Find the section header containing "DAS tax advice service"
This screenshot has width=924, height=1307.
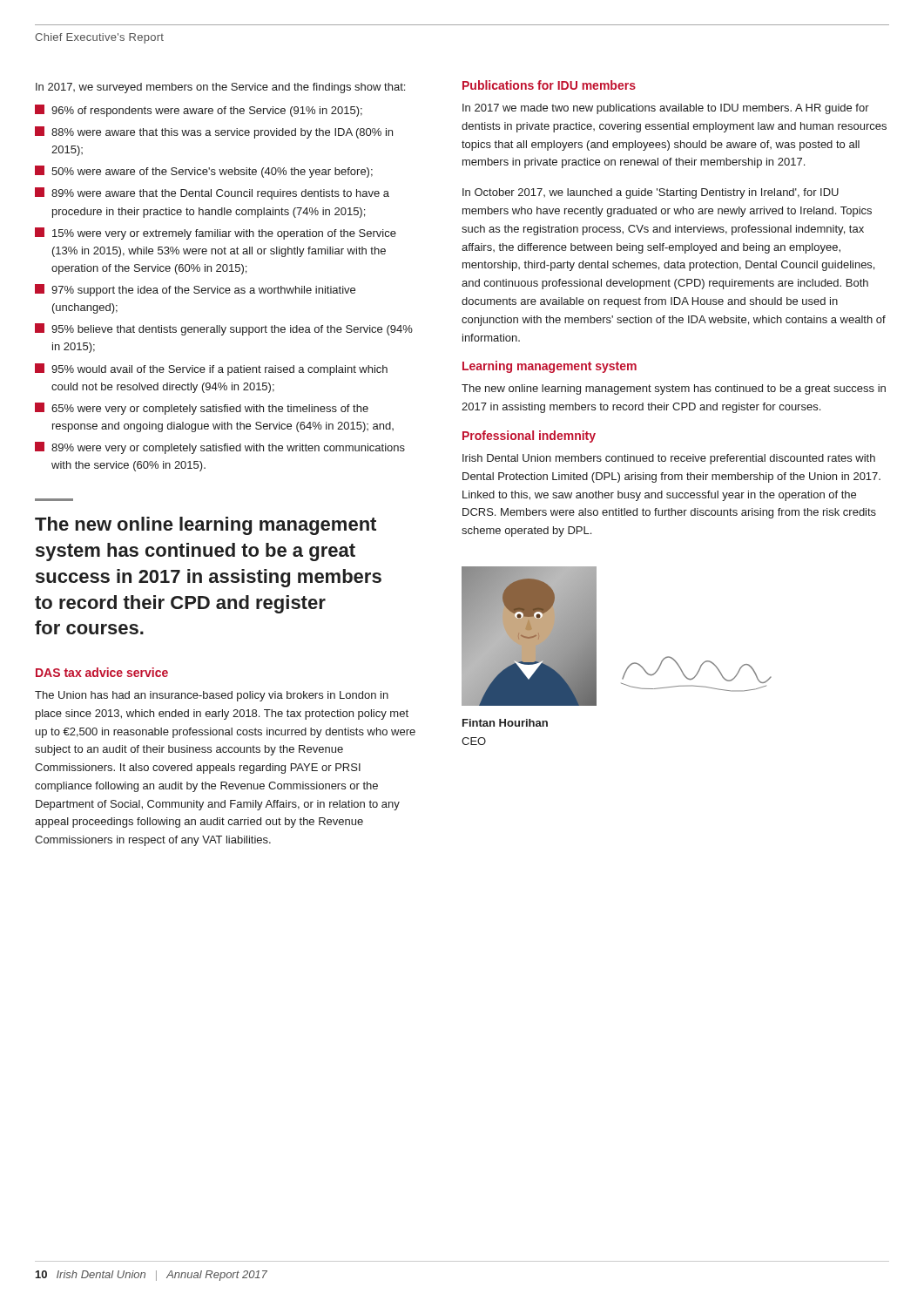[x=102, y=673]
